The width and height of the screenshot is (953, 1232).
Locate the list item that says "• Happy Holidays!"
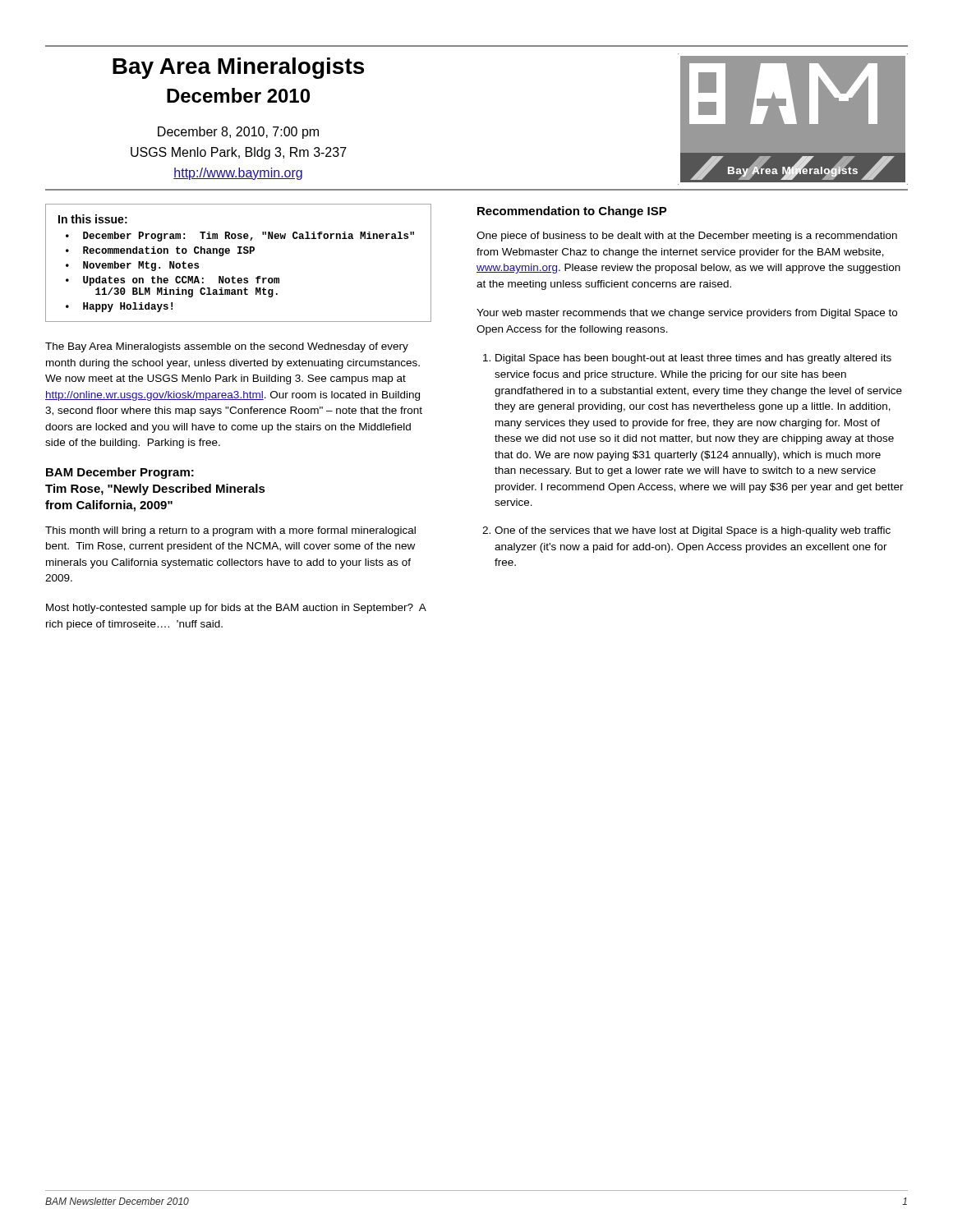[x=120, y=307]
